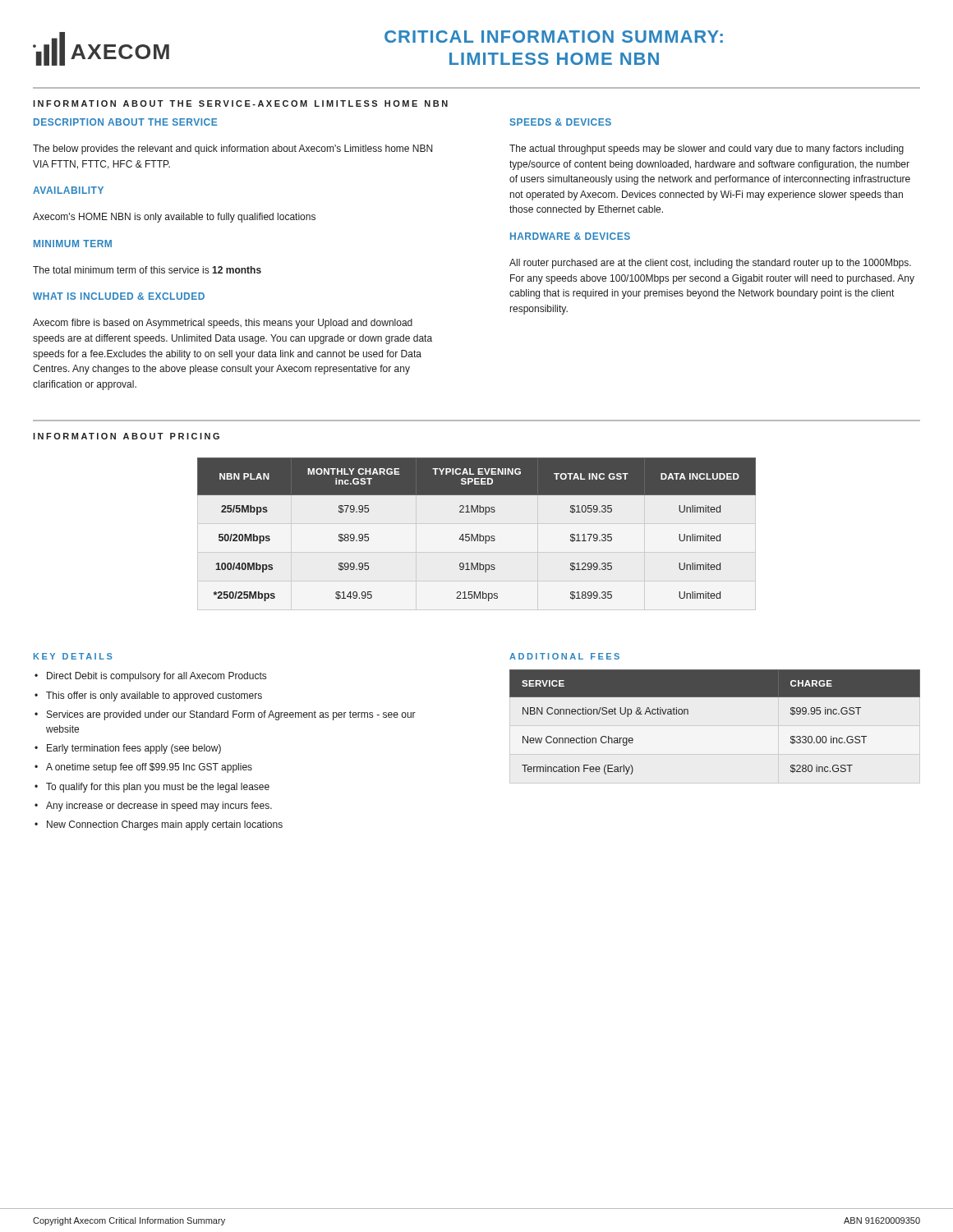Click where it says "INFORMATION ABOUT PRICING"
The width and height of the screenshot is (953, 1232).
(126, 436)
